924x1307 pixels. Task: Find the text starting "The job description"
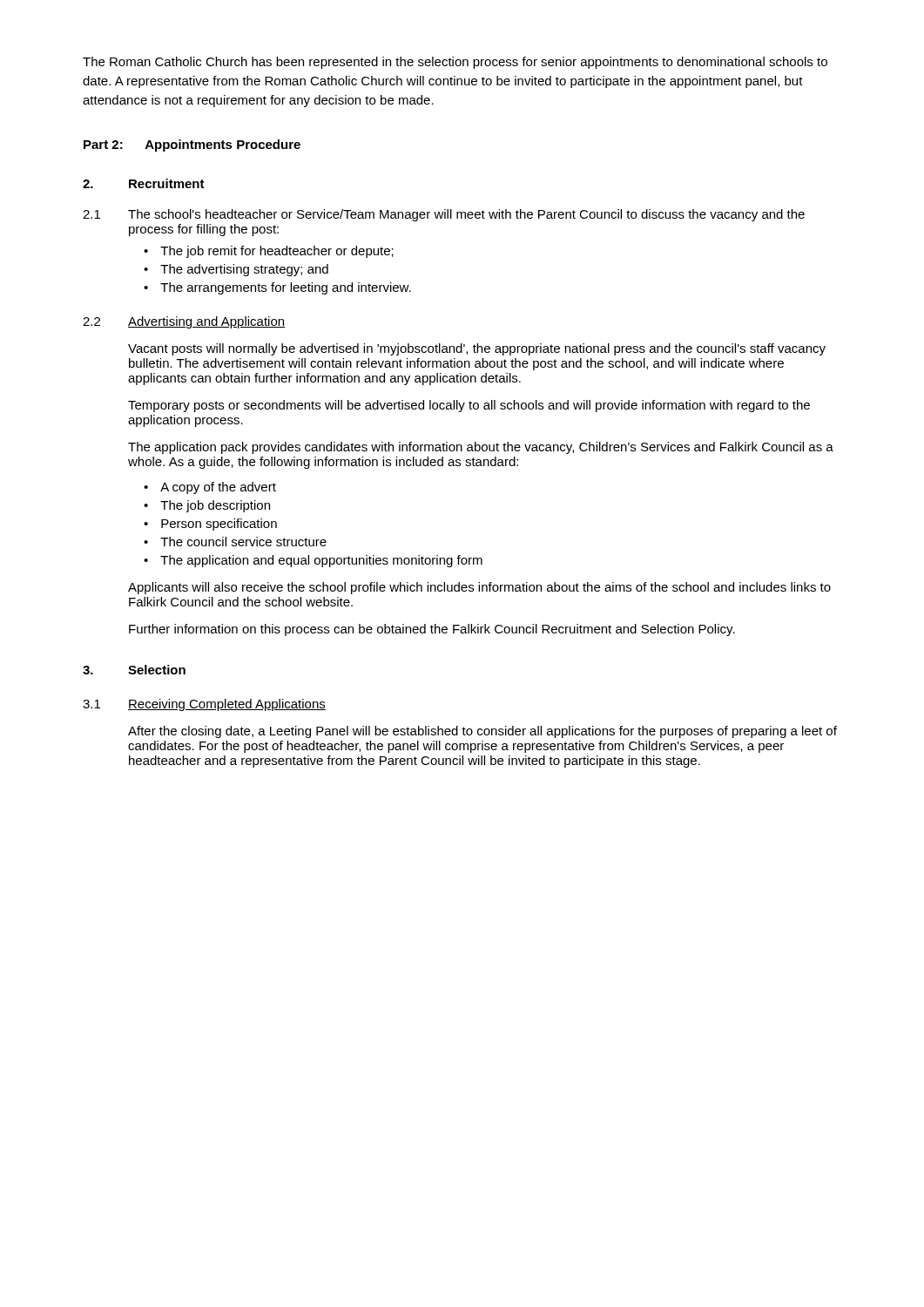216,505
